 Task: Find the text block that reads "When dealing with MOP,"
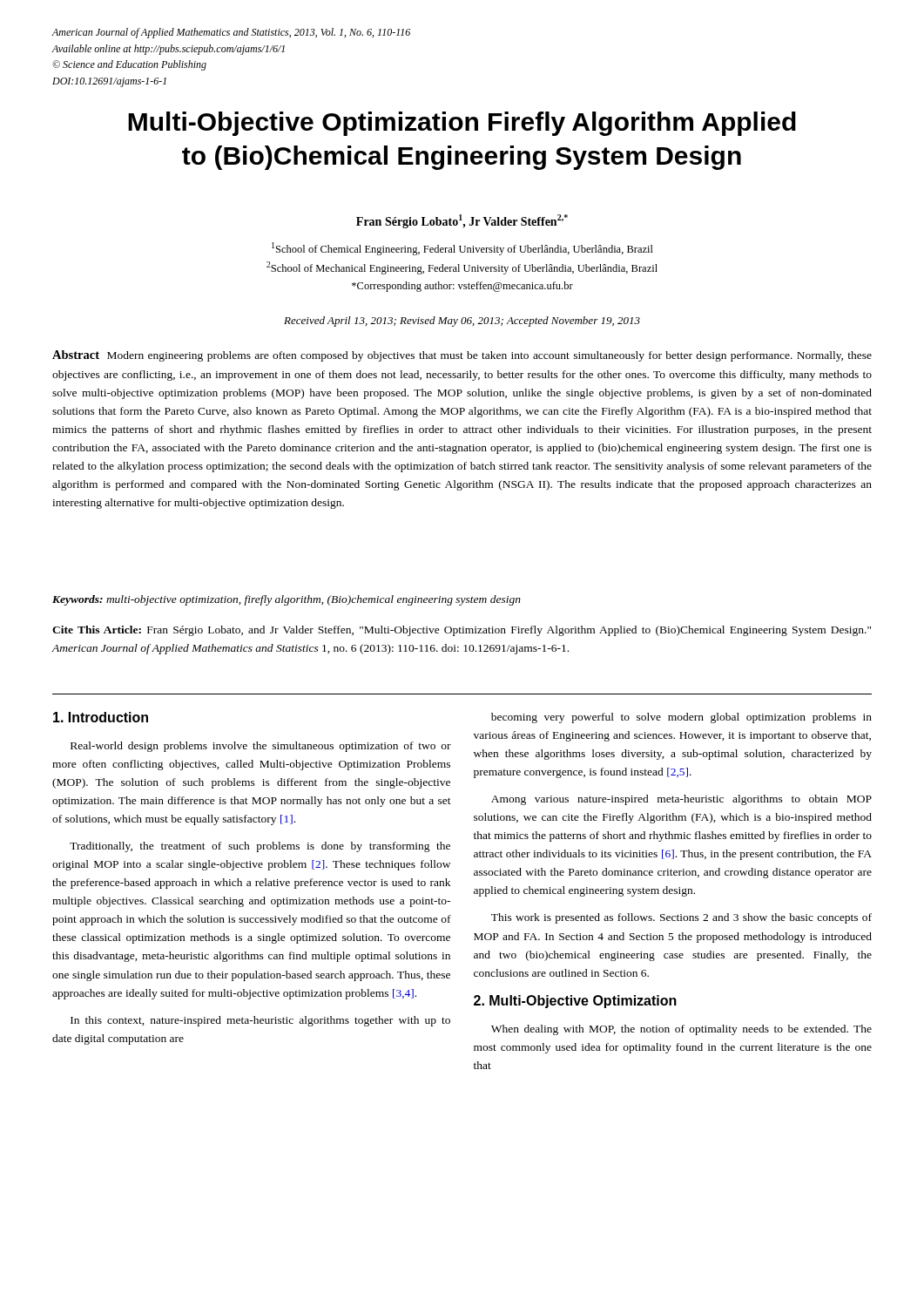pos(673,1047)
